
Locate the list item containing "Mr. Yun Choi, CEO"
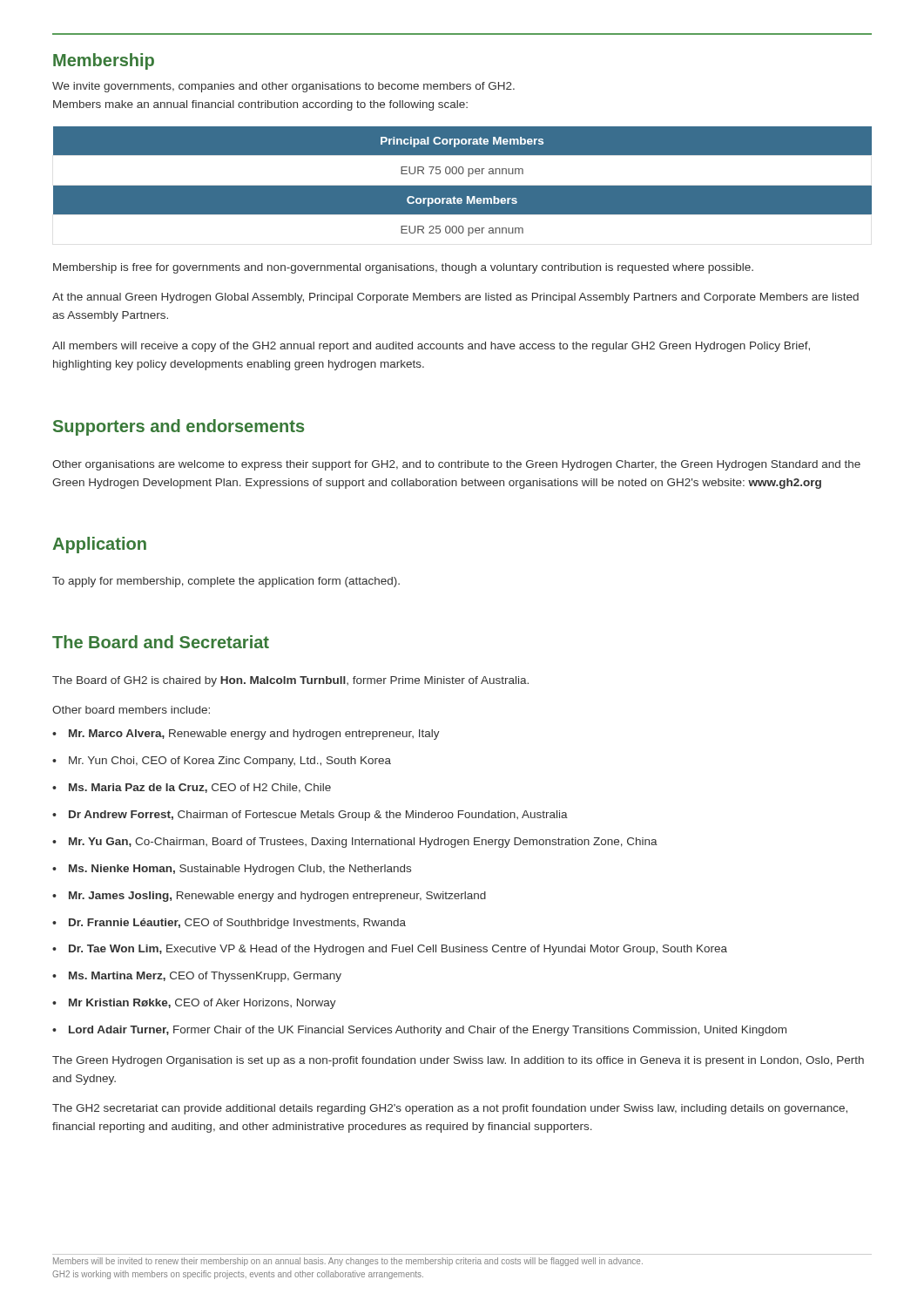[x=222, y=762]
